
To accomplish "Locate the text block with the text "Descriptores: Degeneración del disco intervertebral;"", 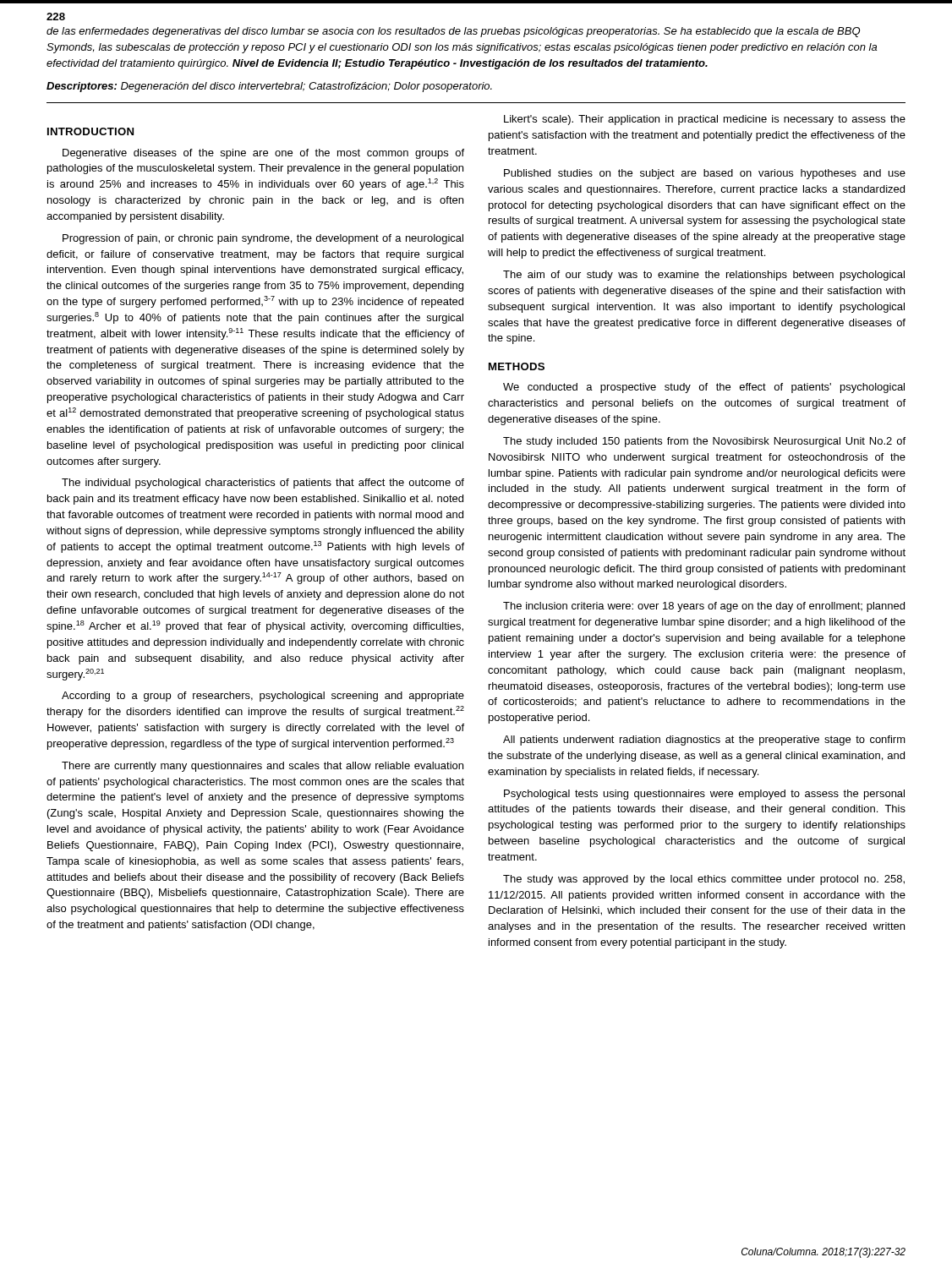I will (x=270, y=85).
